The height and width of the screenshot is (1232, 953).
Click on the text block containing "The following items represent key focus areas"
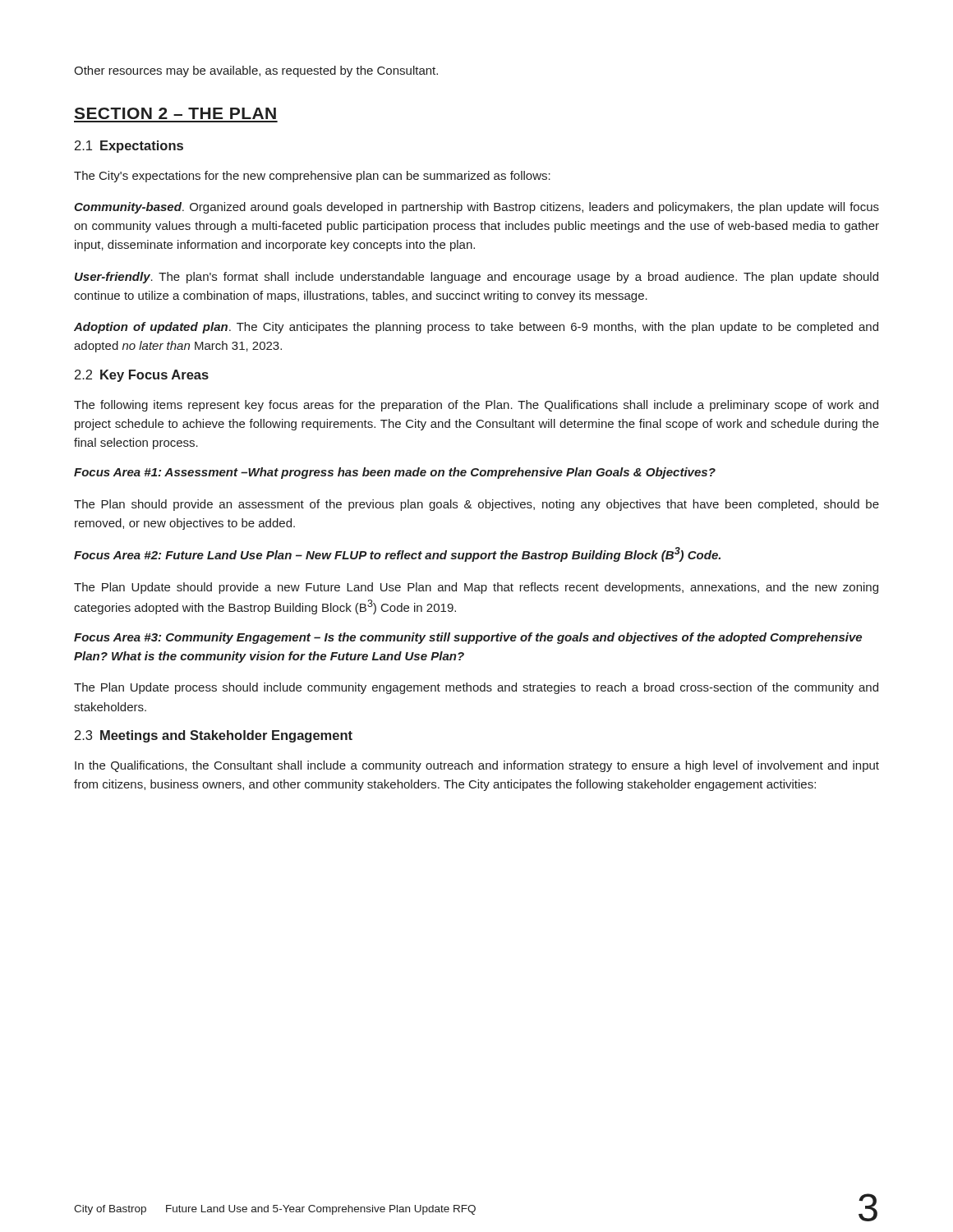tap(476, 423)
